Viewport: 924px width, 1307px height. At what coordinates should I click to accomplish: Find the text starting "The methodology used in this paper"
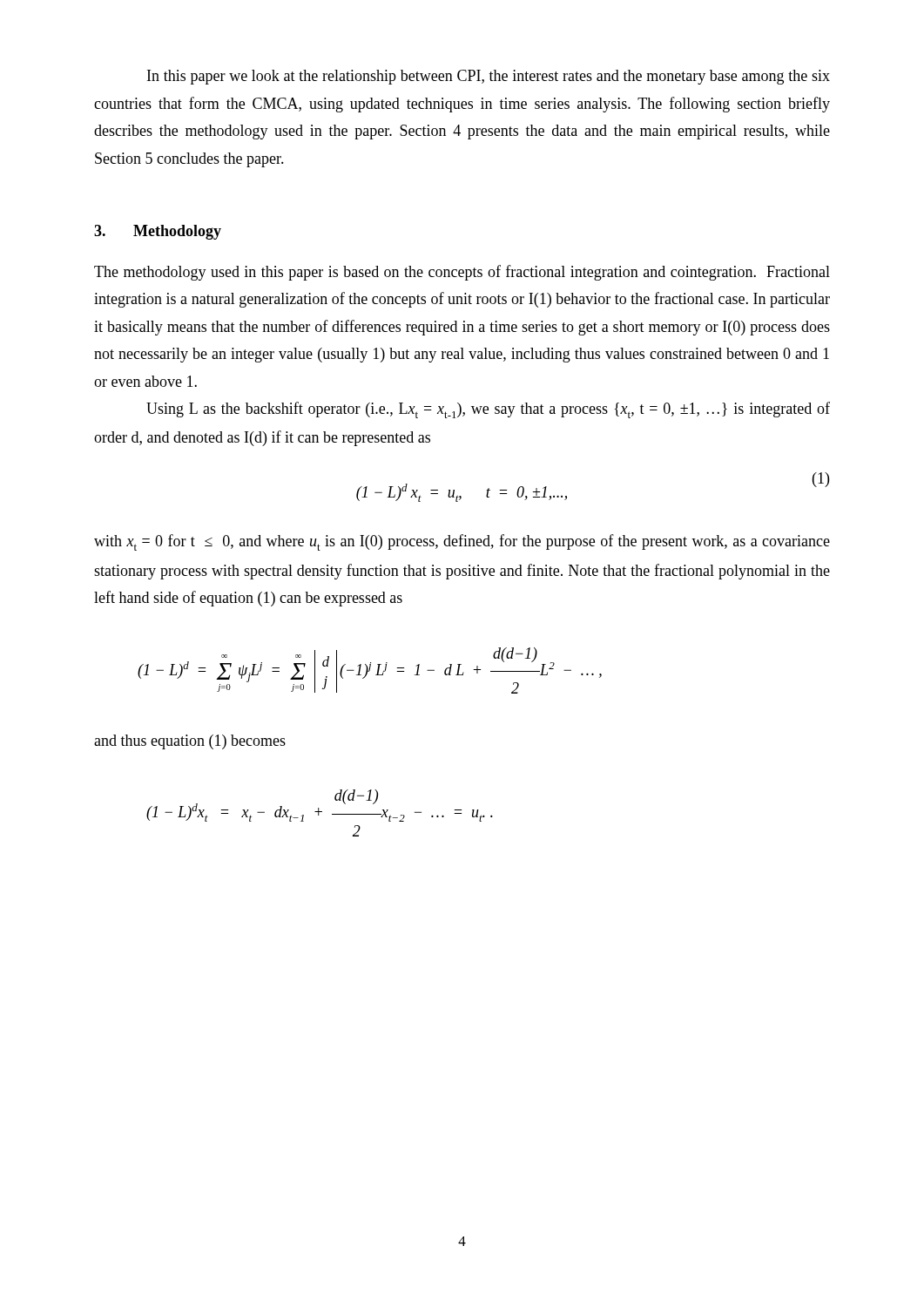click(x=462, y=326)
